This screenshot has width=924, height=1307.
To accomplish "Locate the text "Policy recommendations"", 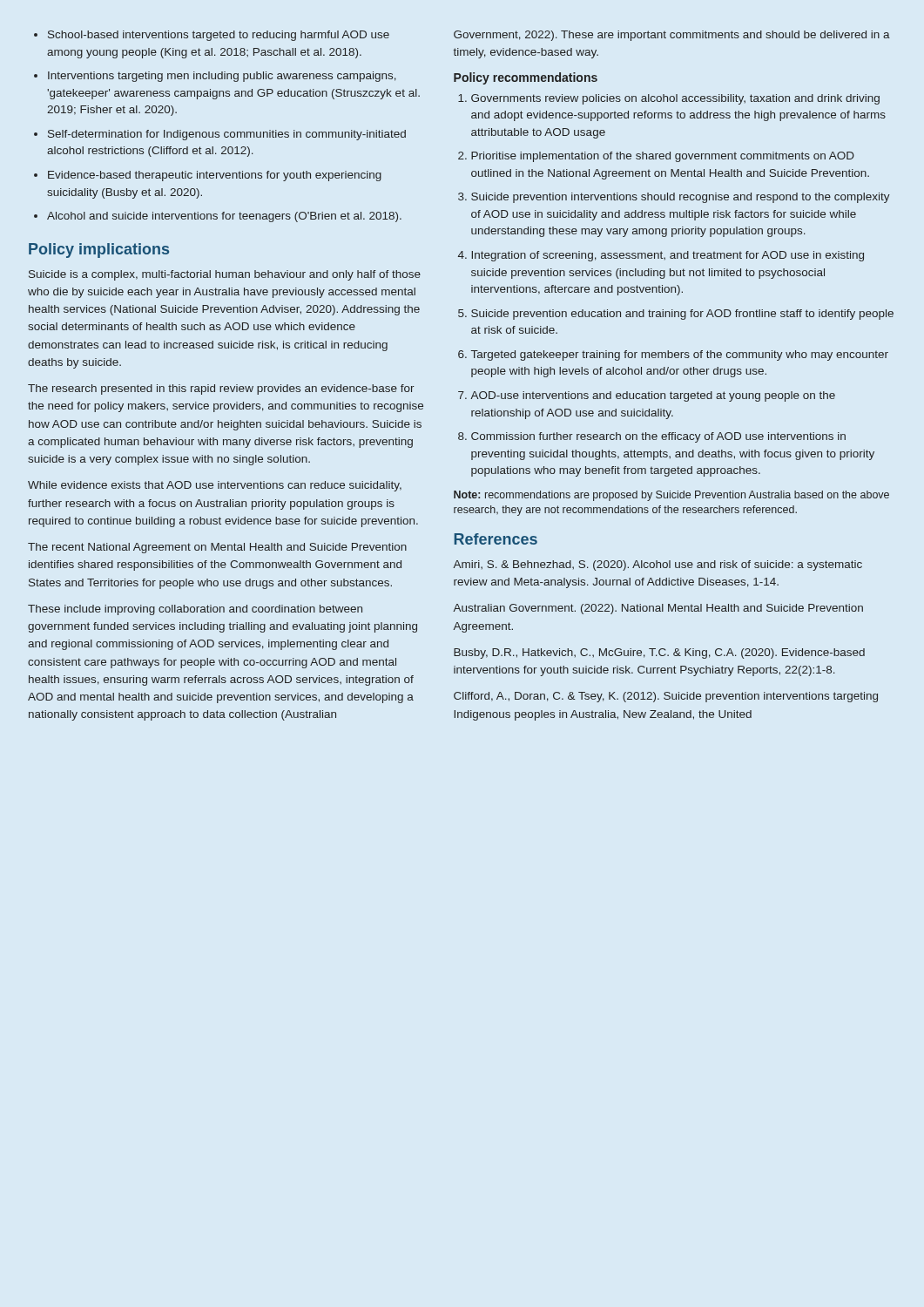I will (x=525, y=77).
